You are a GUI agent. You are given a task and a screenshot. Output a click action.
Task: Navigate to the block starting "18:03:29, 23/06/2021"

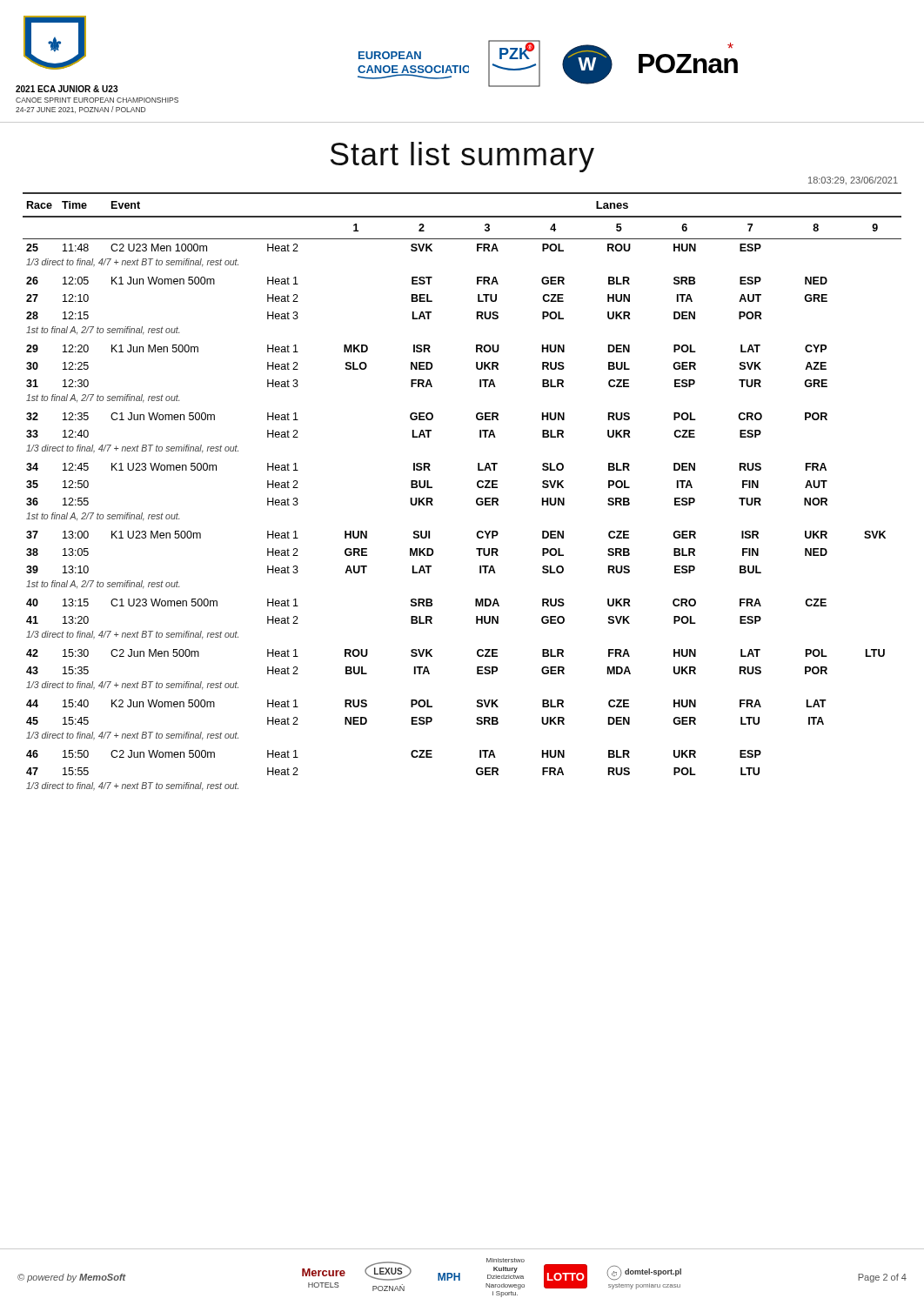pos(853,180)
